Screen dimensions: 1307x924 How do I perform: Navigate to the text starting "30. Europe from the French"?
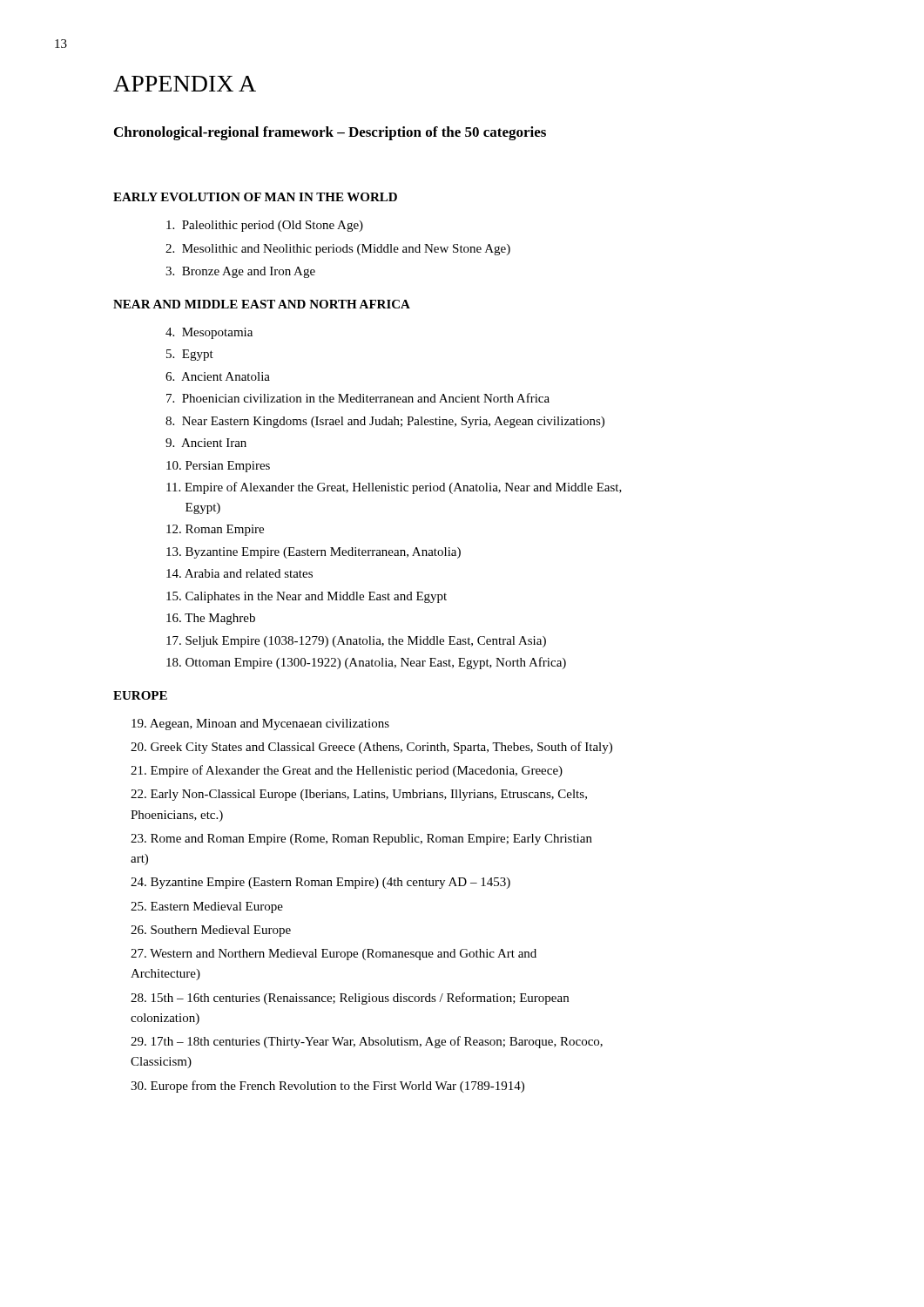coord(328,1085)
